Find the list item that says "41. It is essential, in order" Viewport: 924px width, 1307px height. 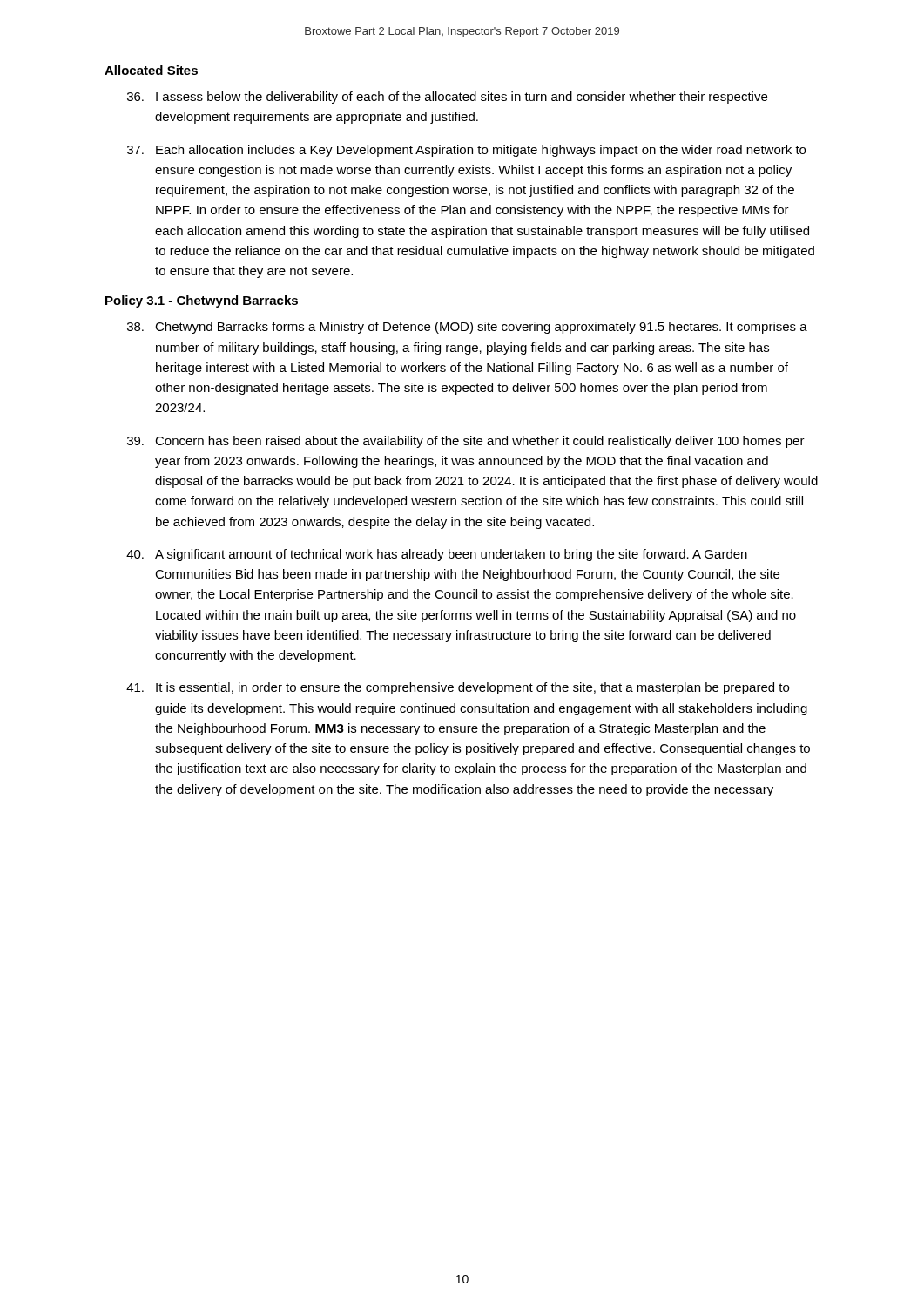coord(462,738)
